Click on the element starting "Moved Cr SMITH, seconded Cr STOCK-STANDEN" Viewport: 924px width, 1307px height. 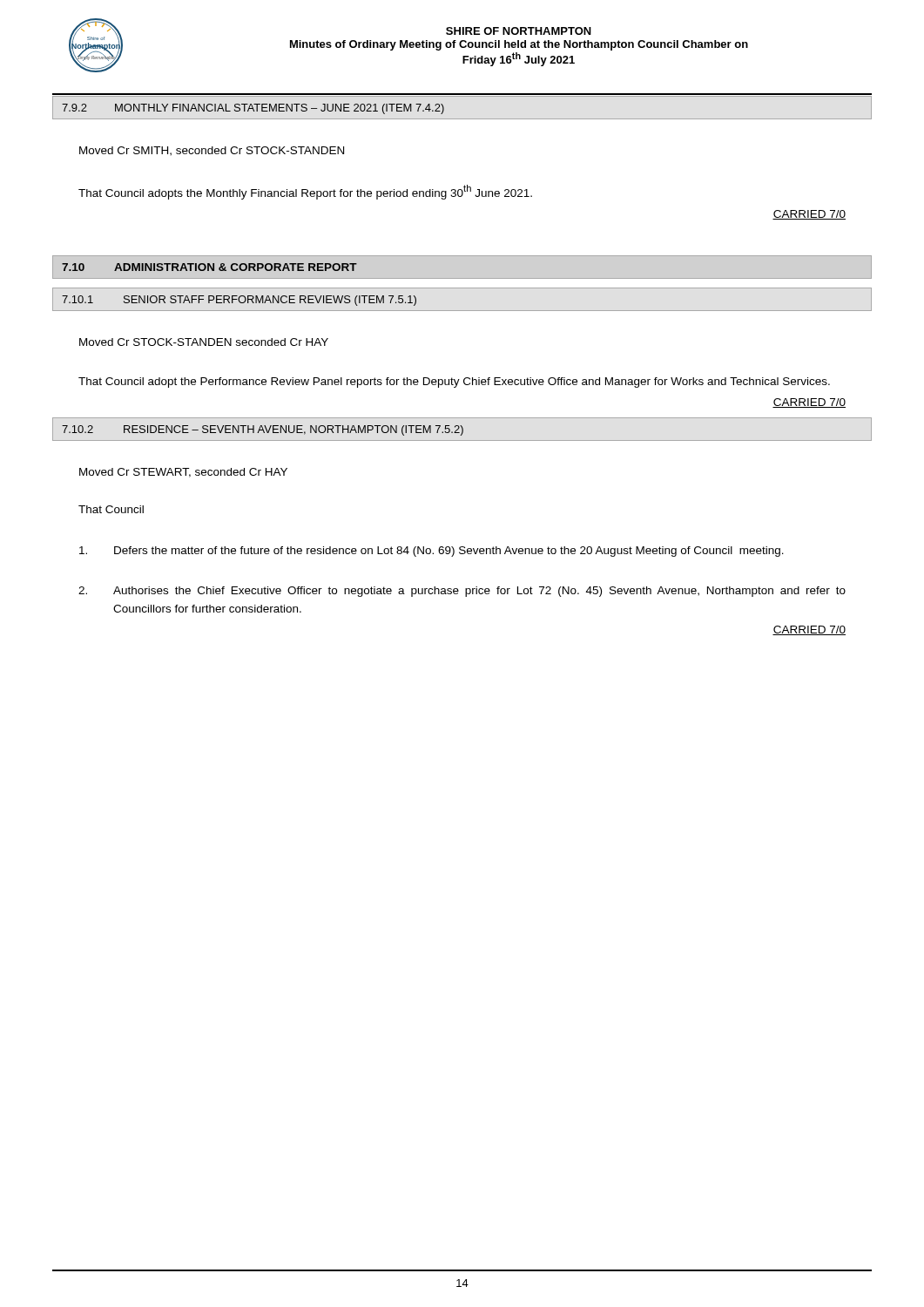coord(212,150)
